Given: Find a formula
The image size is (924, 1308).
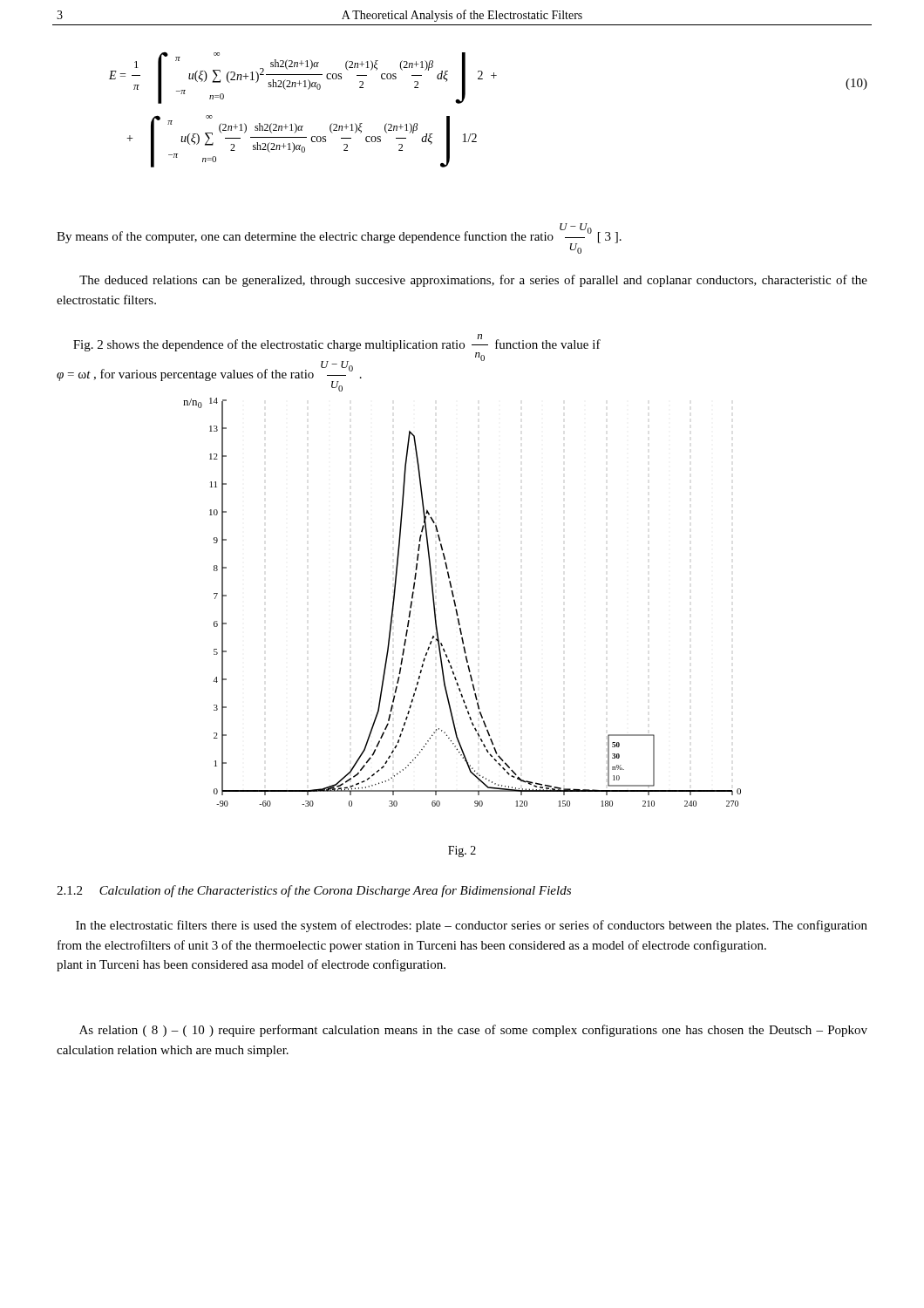Looking at the screenshot, I should tap(462, 107).
